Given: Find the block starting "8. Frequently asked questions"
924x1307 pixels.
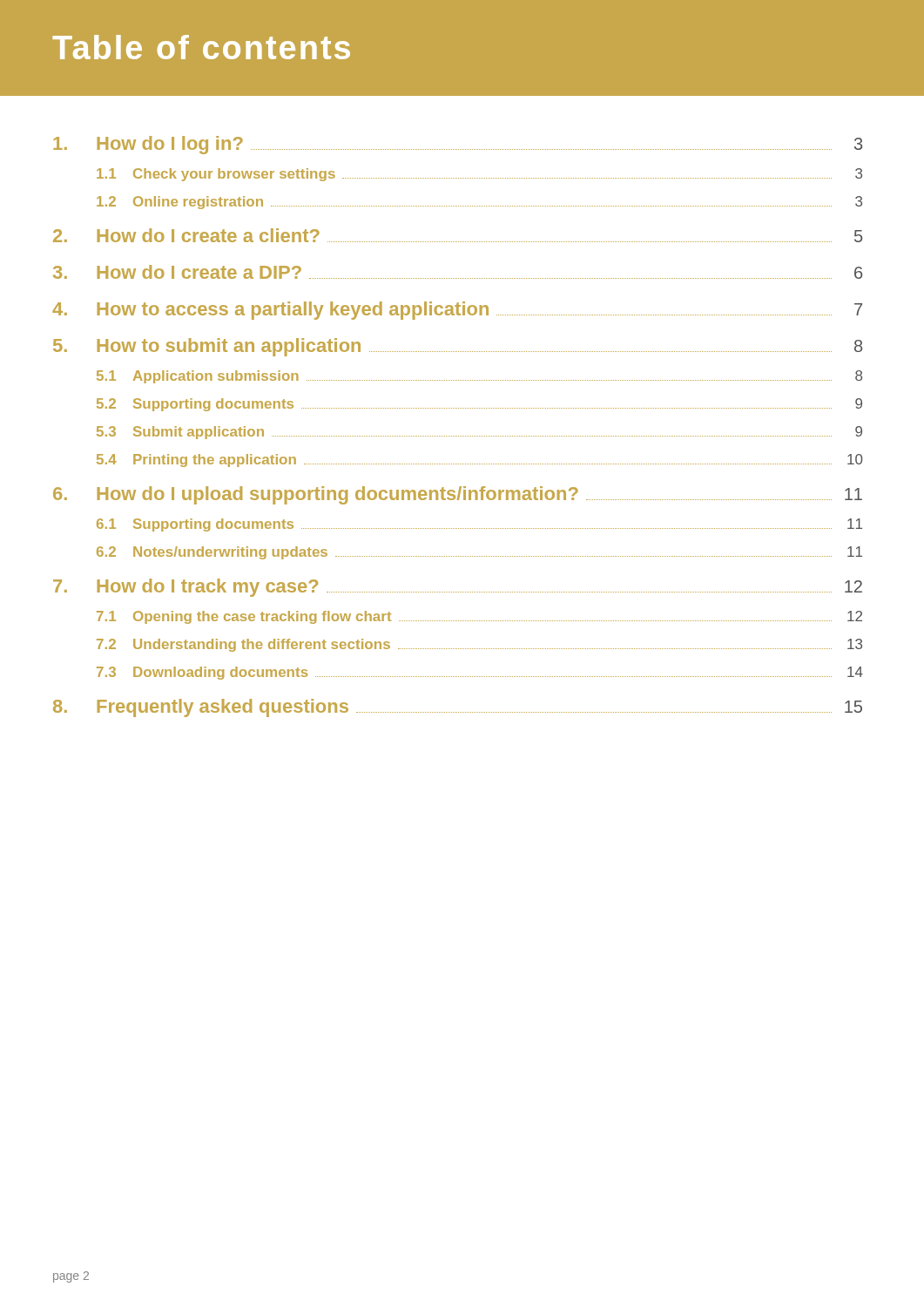Looking at the screenshot, I should [458, 707].
